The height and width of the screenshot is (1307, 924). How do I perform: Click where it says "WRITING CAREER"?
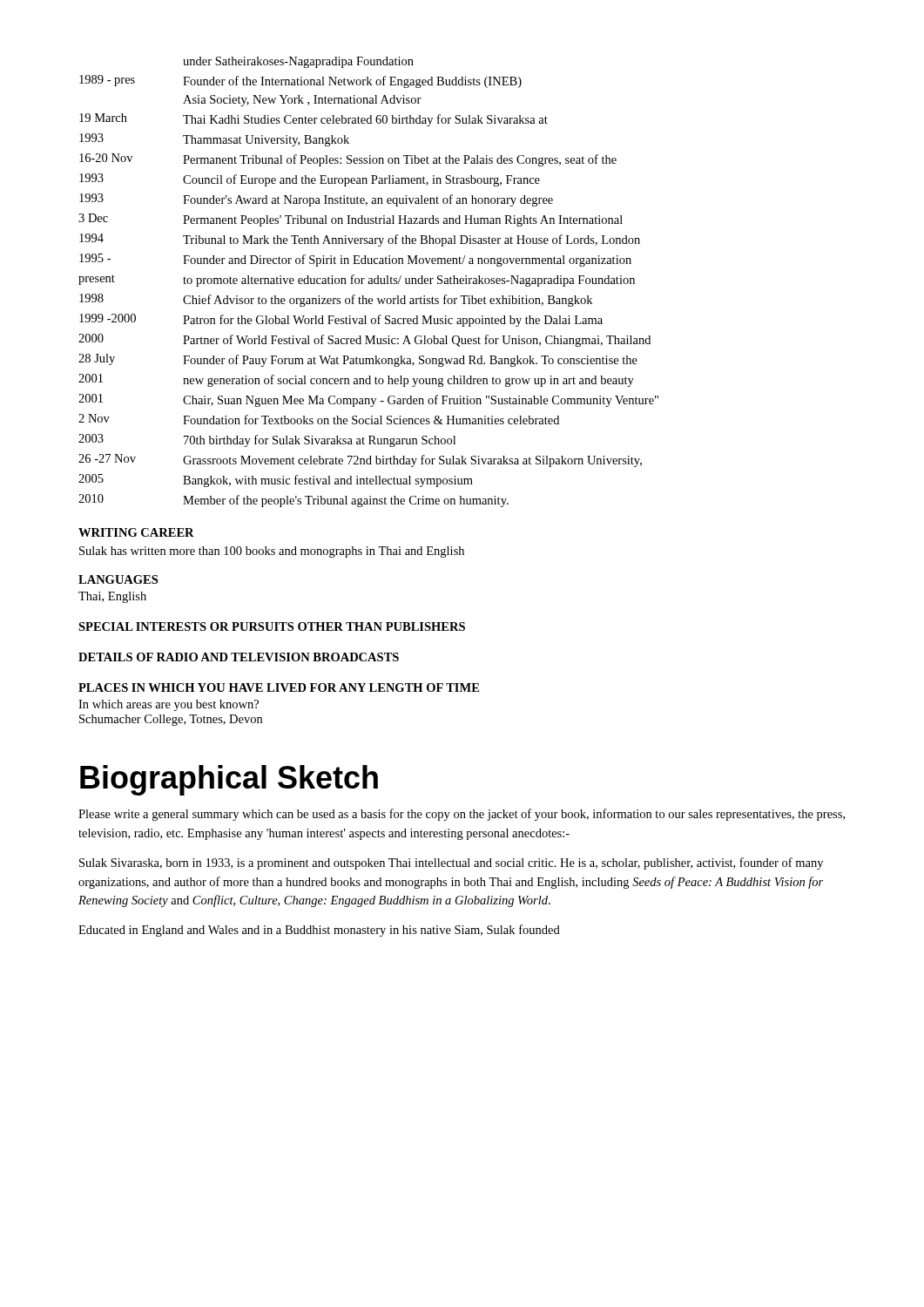[x=136, y=533]
